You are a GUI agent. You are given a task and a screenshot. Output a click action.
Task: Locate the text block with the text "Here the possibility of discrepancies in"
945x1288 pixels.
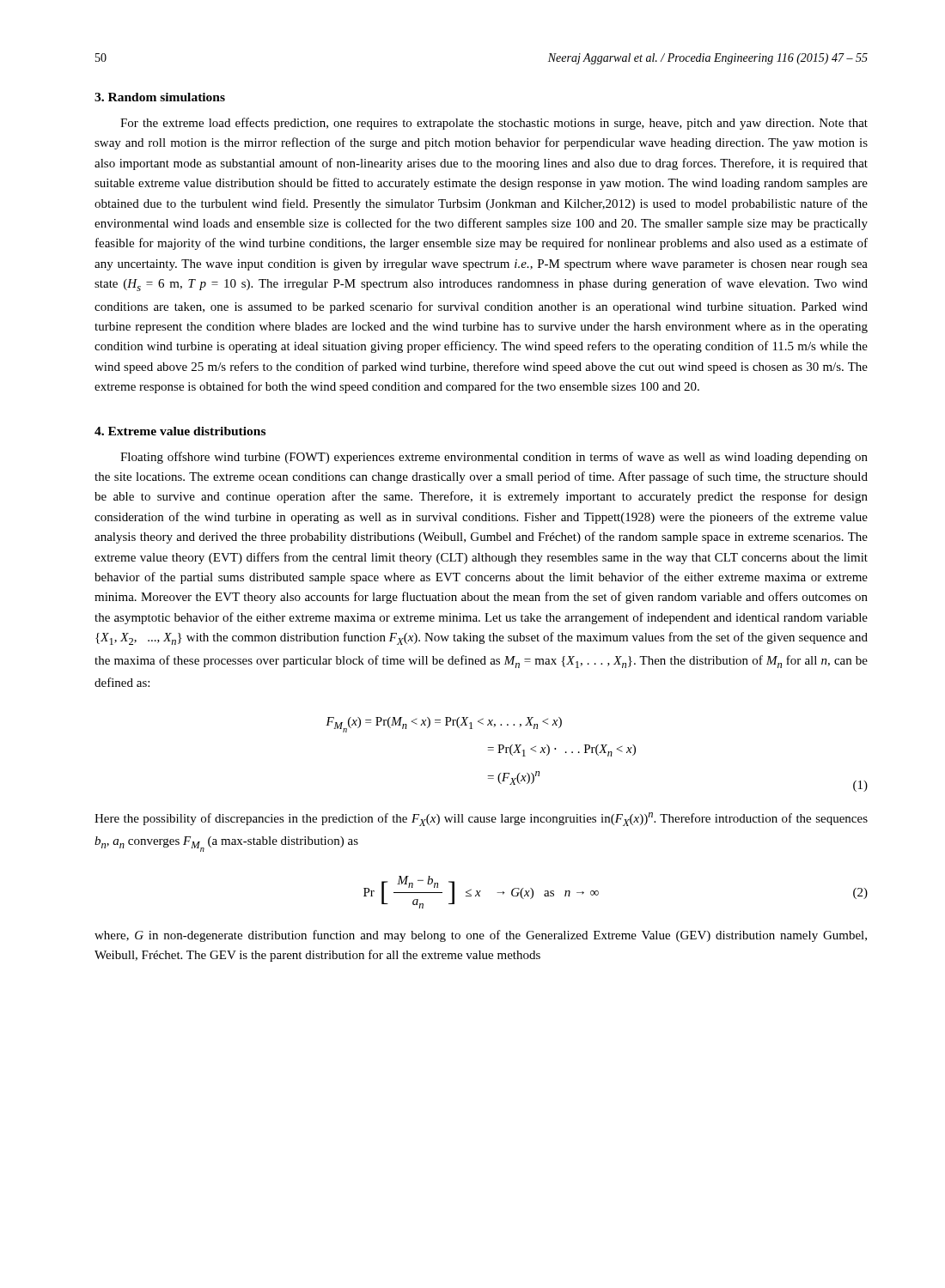pyautogui.click(x=481, y=831)
